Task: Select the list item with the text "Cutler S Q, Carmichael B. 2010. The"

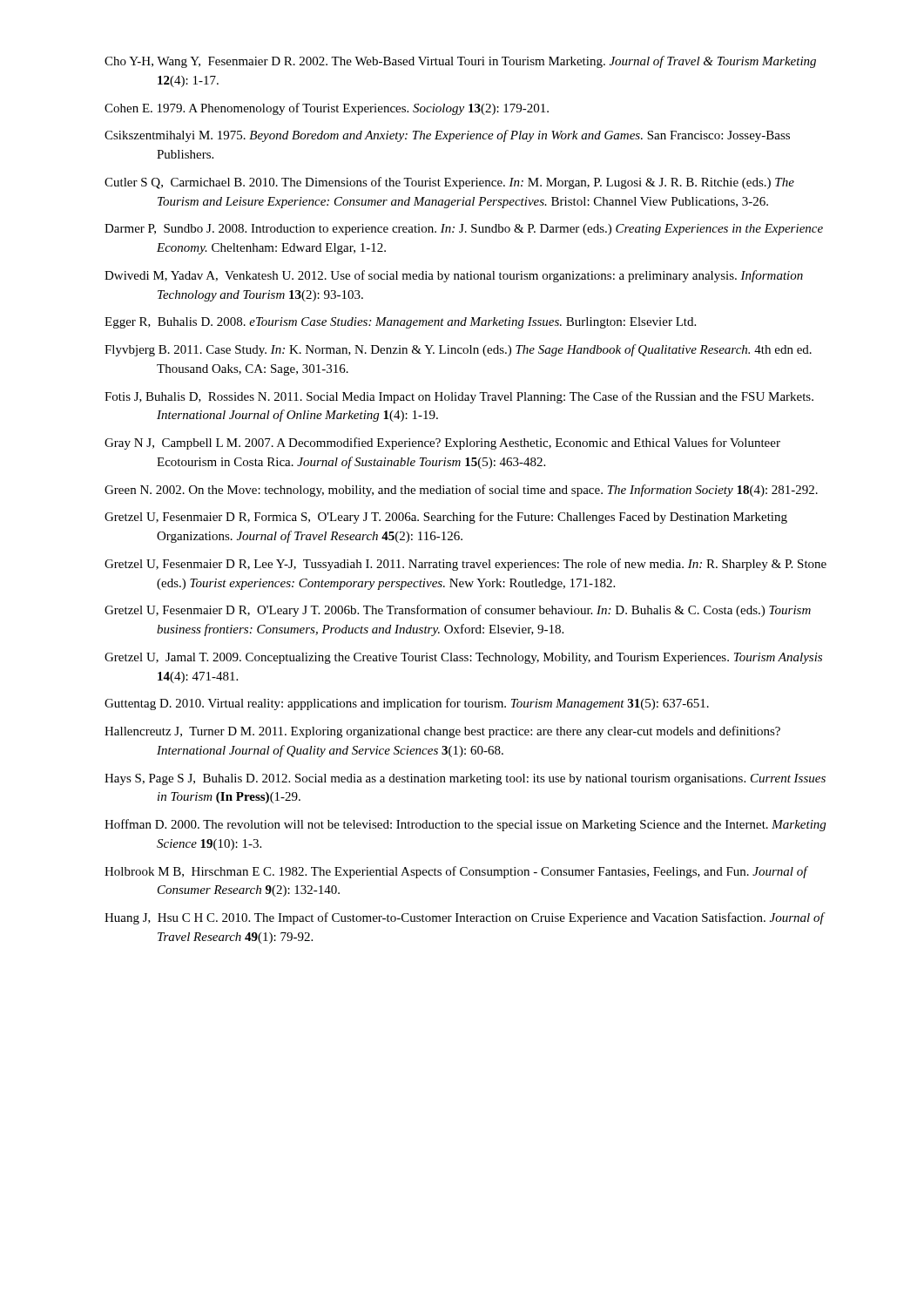Action: point(449,191)
